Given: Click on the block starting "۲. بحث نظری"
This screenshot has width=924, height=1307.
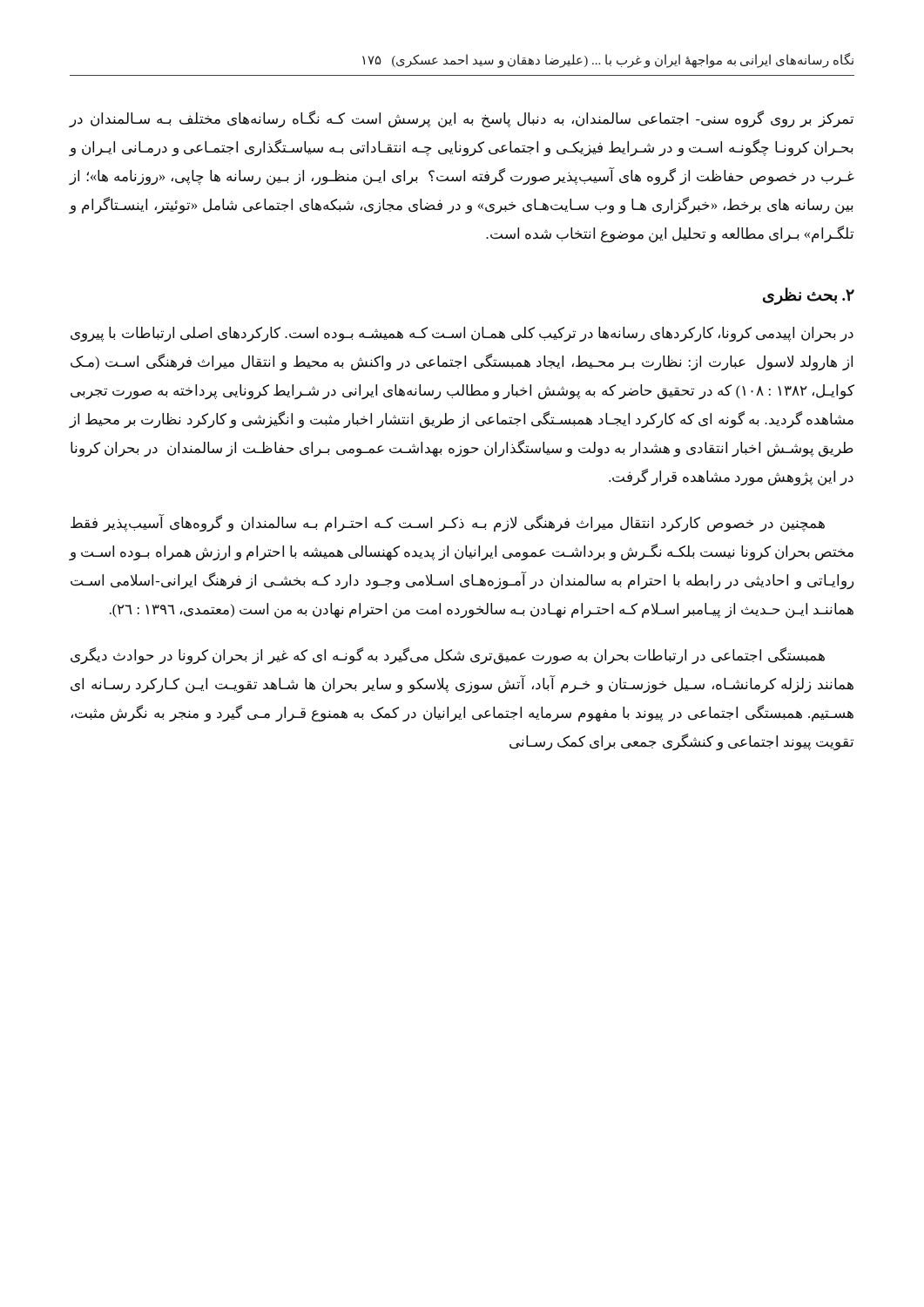Looking at the screenshot, I should (x=808, y=295).
